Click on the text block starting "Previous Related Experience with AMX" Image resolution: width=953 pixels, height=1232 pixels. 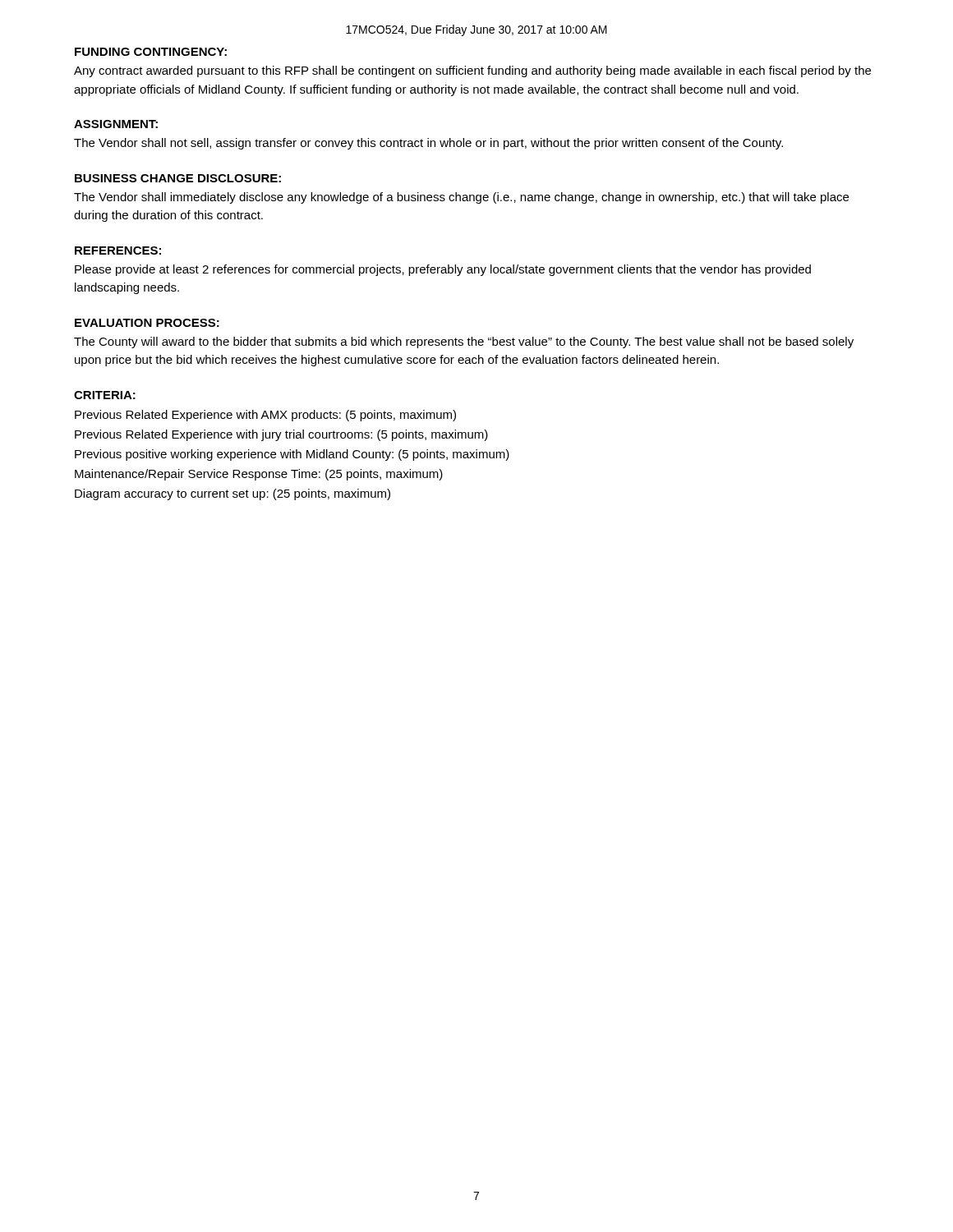[x=265, y=414]
